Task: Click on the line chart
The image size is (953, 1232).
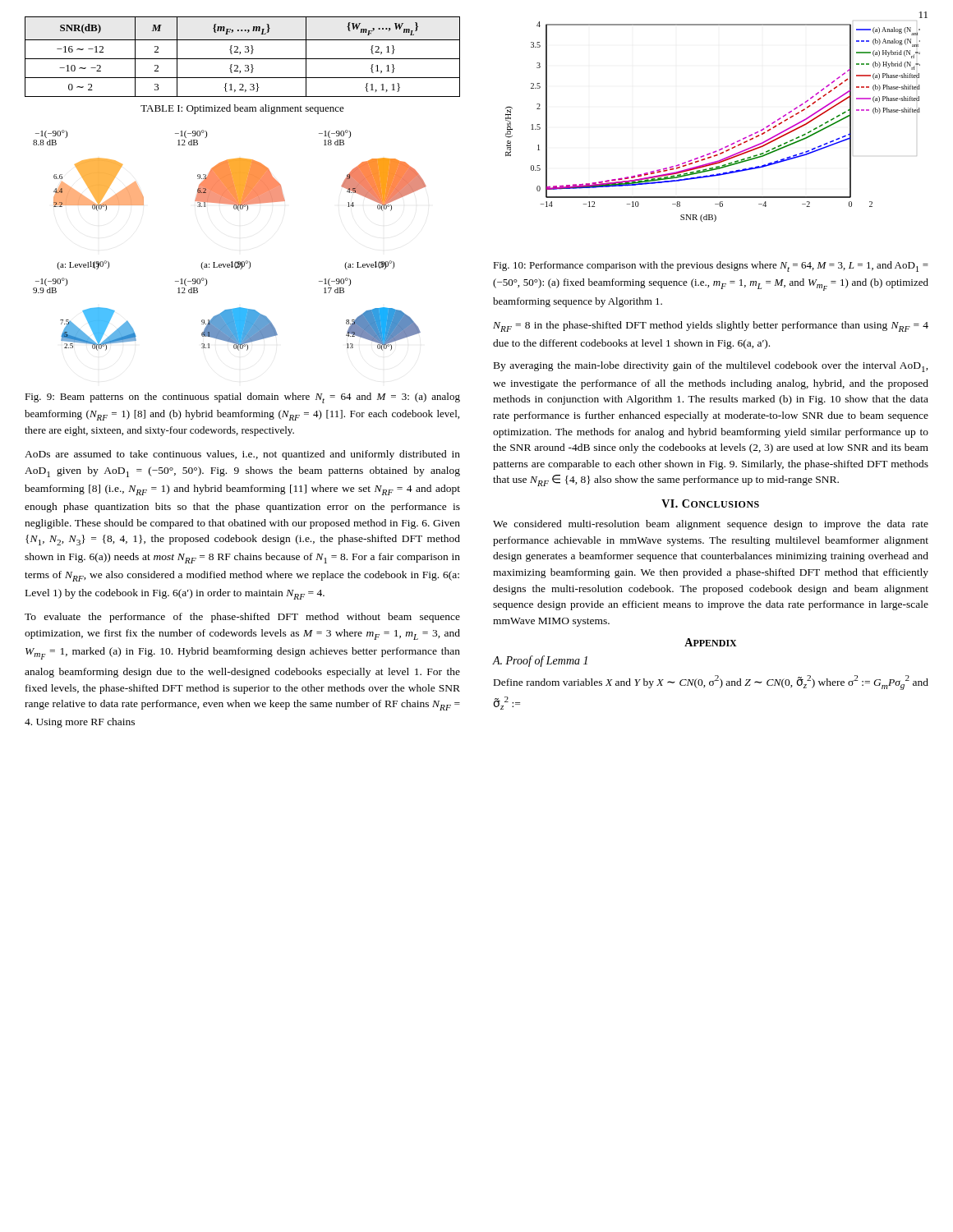Action: (711, 136)
